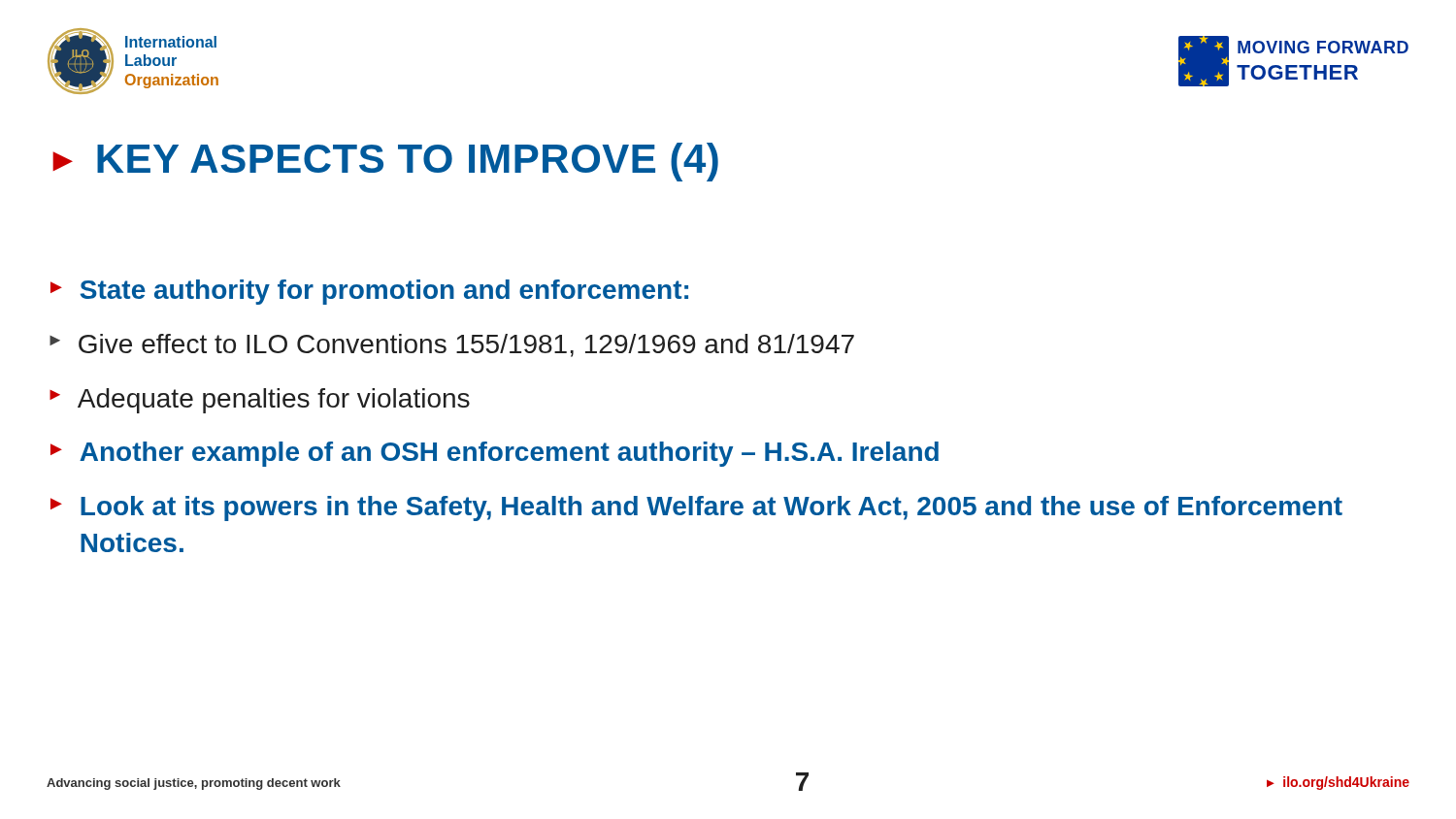Image resolution: width=1456 pixels, height=819 pixels.
Task: Point to "► State authority for promotion and enforcement:"
Action: click(x=369, y=290)
